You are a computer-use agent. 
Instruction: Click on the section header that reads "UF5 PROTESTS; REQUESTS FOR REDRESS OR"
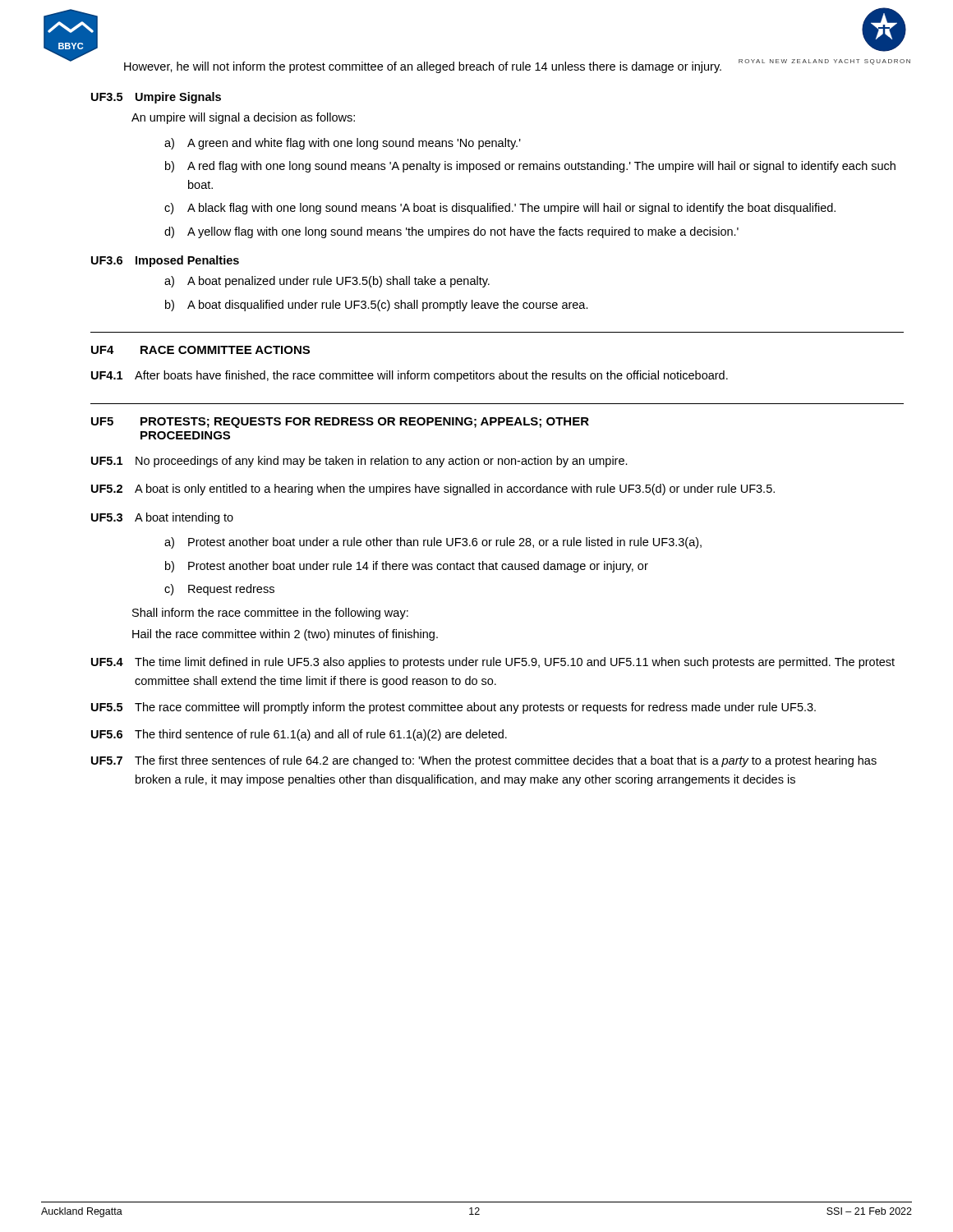340,428
